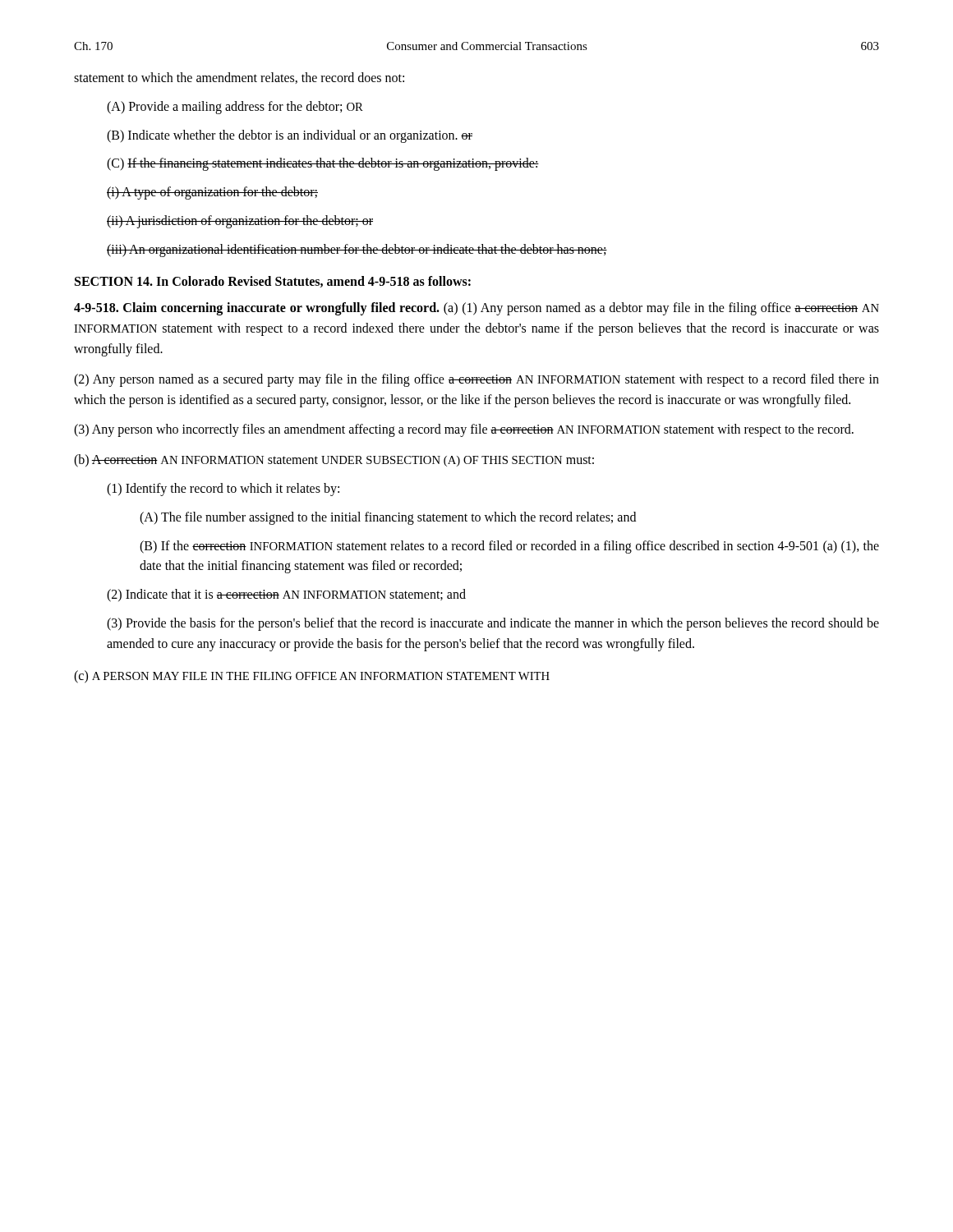Find the passage starting "(b) A correction AN INFORMATION statement UNDER"
953x1232 pixels.
coord(476,460)
